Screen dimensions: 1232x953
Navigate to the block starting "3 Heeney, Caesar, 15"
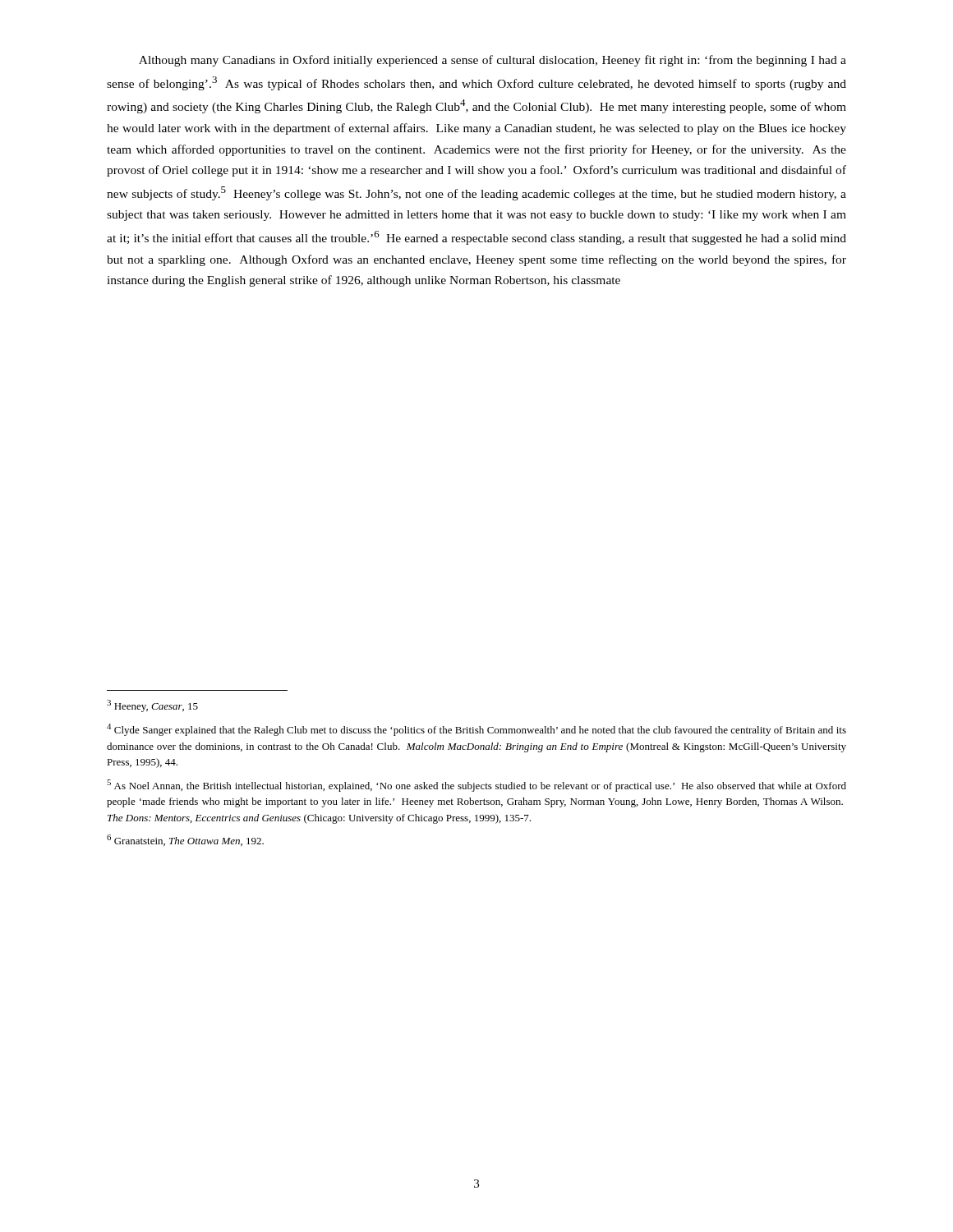tap(152, 705)
